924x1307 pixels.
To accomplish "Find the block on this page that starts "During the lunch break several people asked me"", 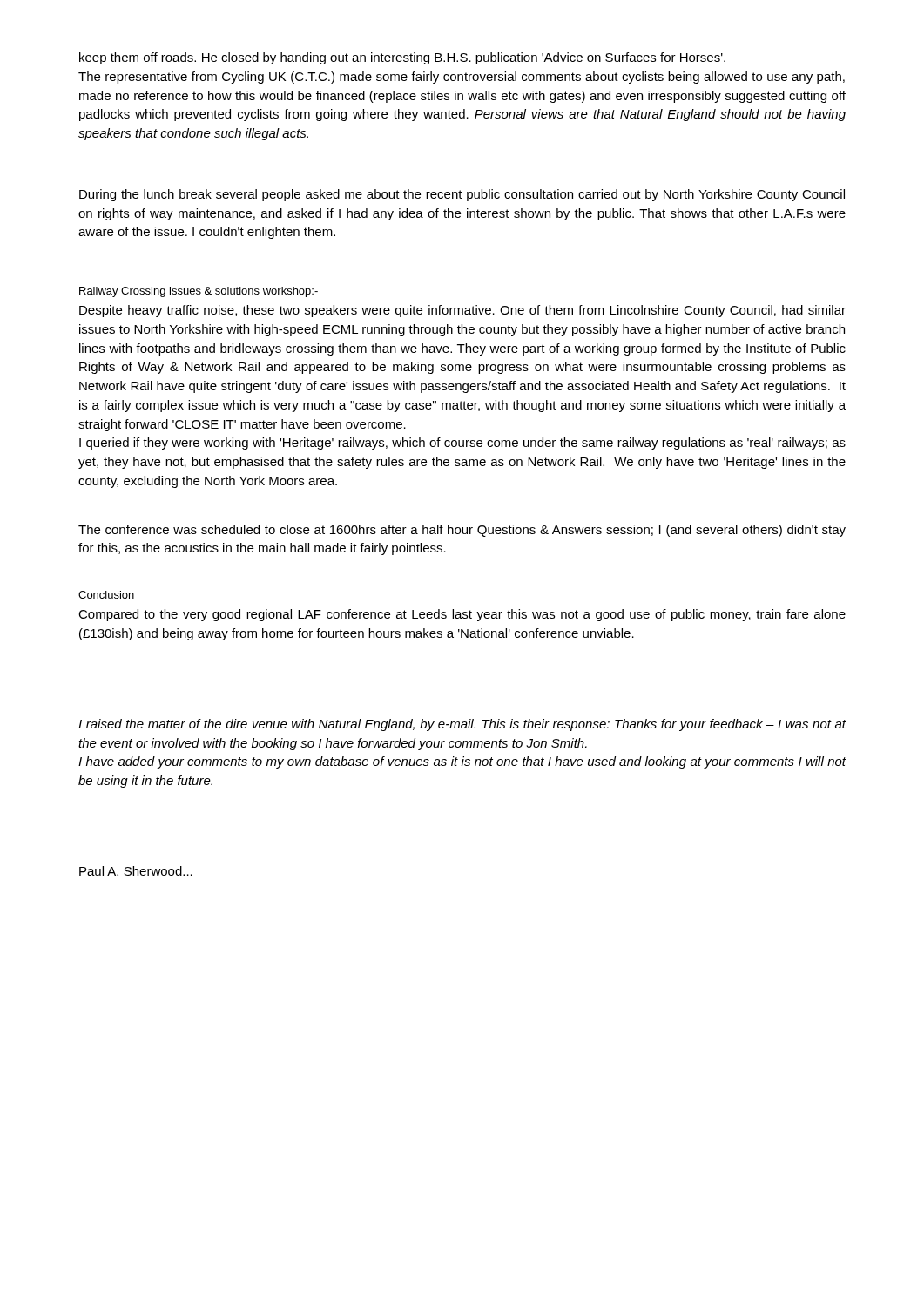I will (x=462, y=213).
